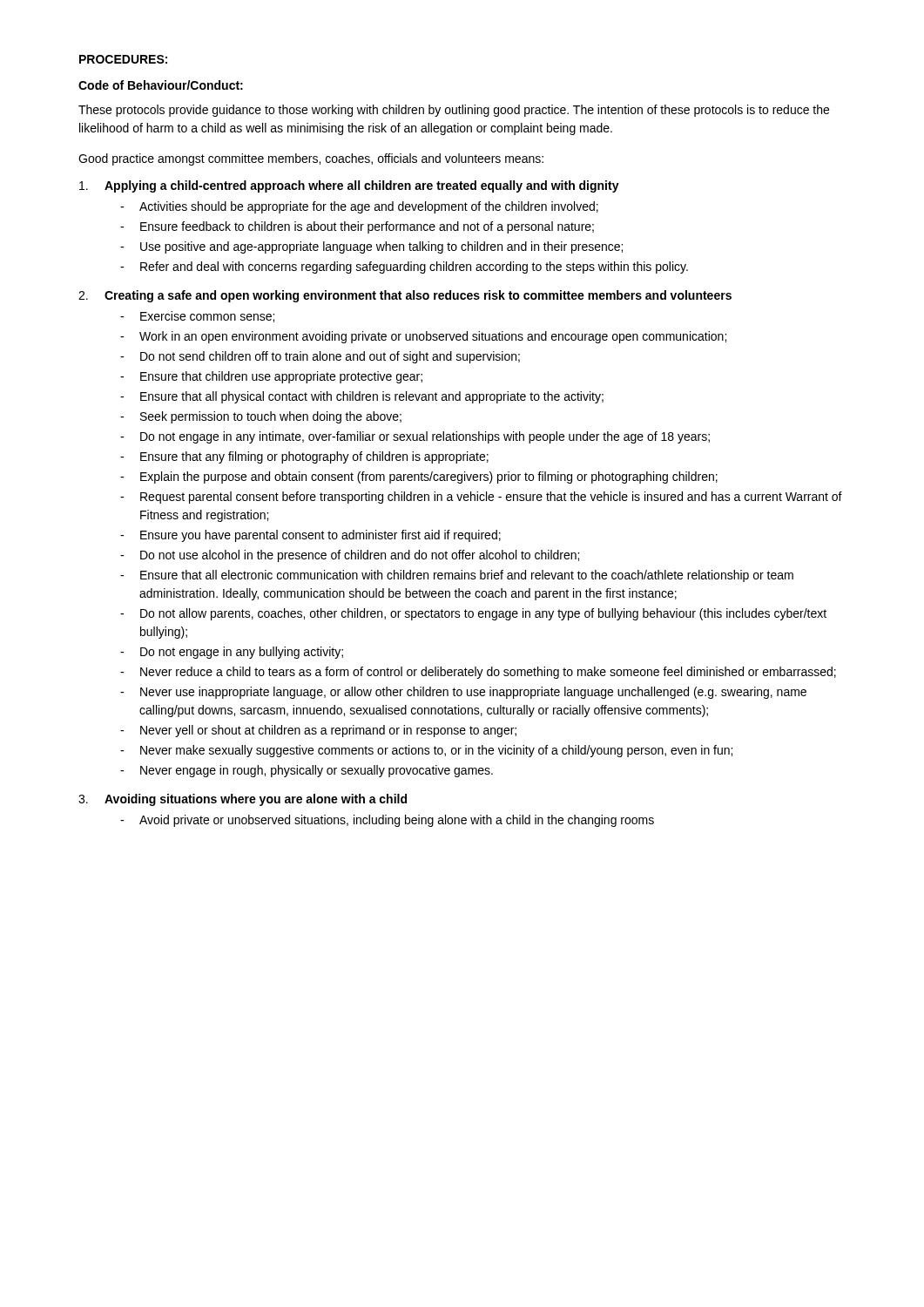Screen dimensions: 1307x924
Task: Navigate to the element starting "- Ensure that children use appropriate"
Action: point(271,377)
